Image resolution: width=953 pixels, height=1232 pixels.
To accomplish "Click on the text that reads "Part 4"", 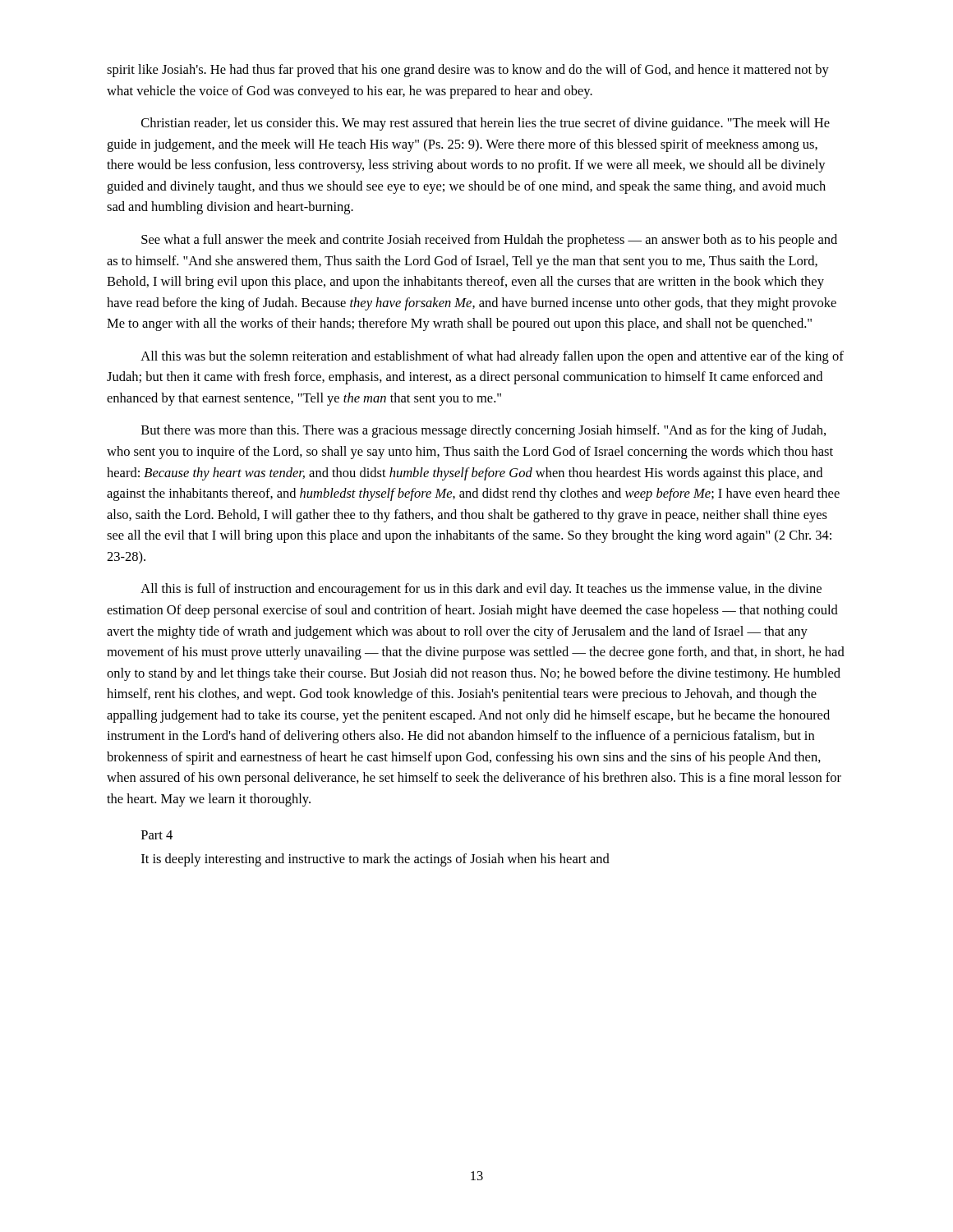I will tap(157, 834).
